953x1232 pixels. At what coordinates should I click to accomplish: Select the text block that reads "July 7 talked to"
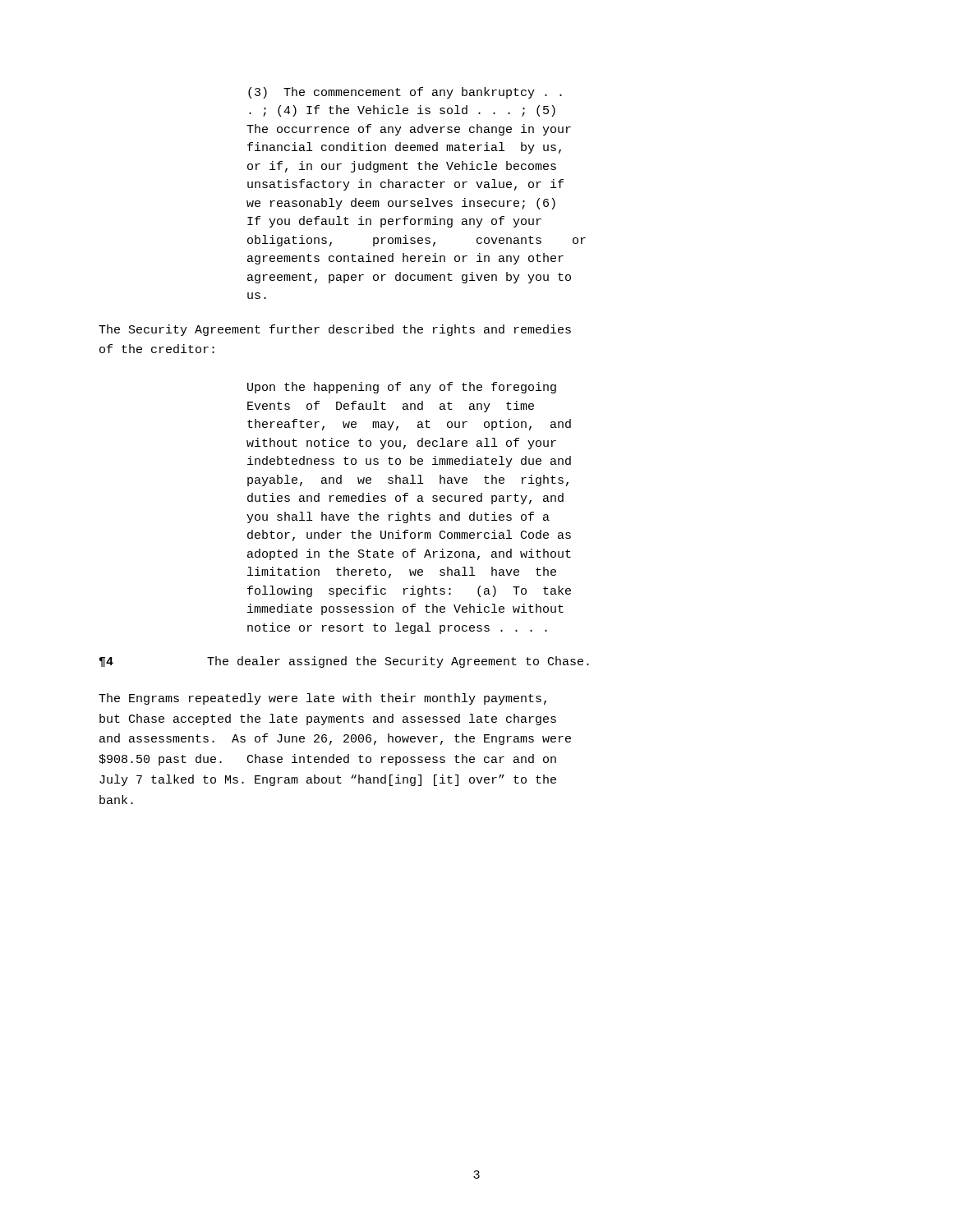328,780
